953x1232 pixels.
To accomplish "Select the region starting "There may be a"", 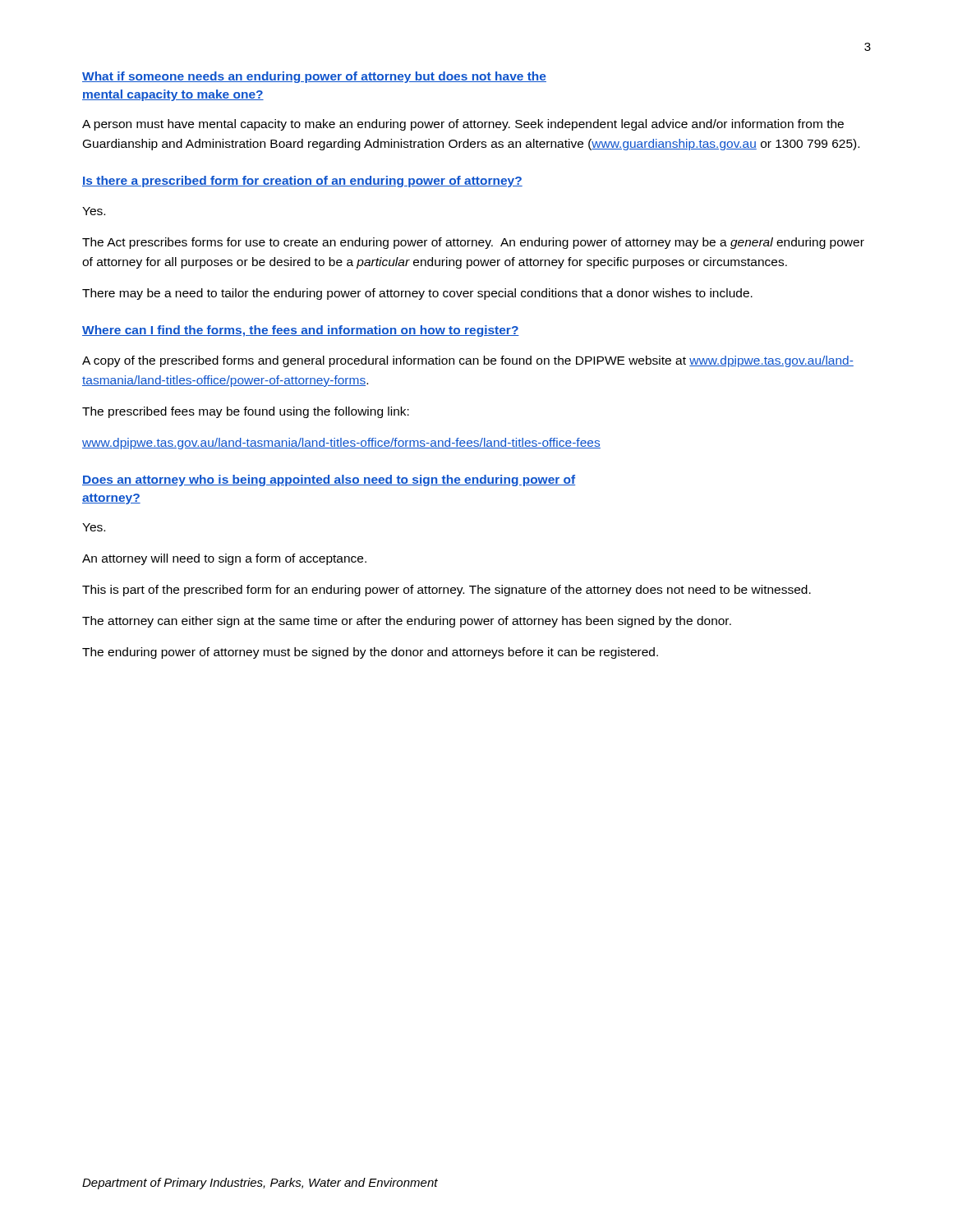I will [418, 293].
